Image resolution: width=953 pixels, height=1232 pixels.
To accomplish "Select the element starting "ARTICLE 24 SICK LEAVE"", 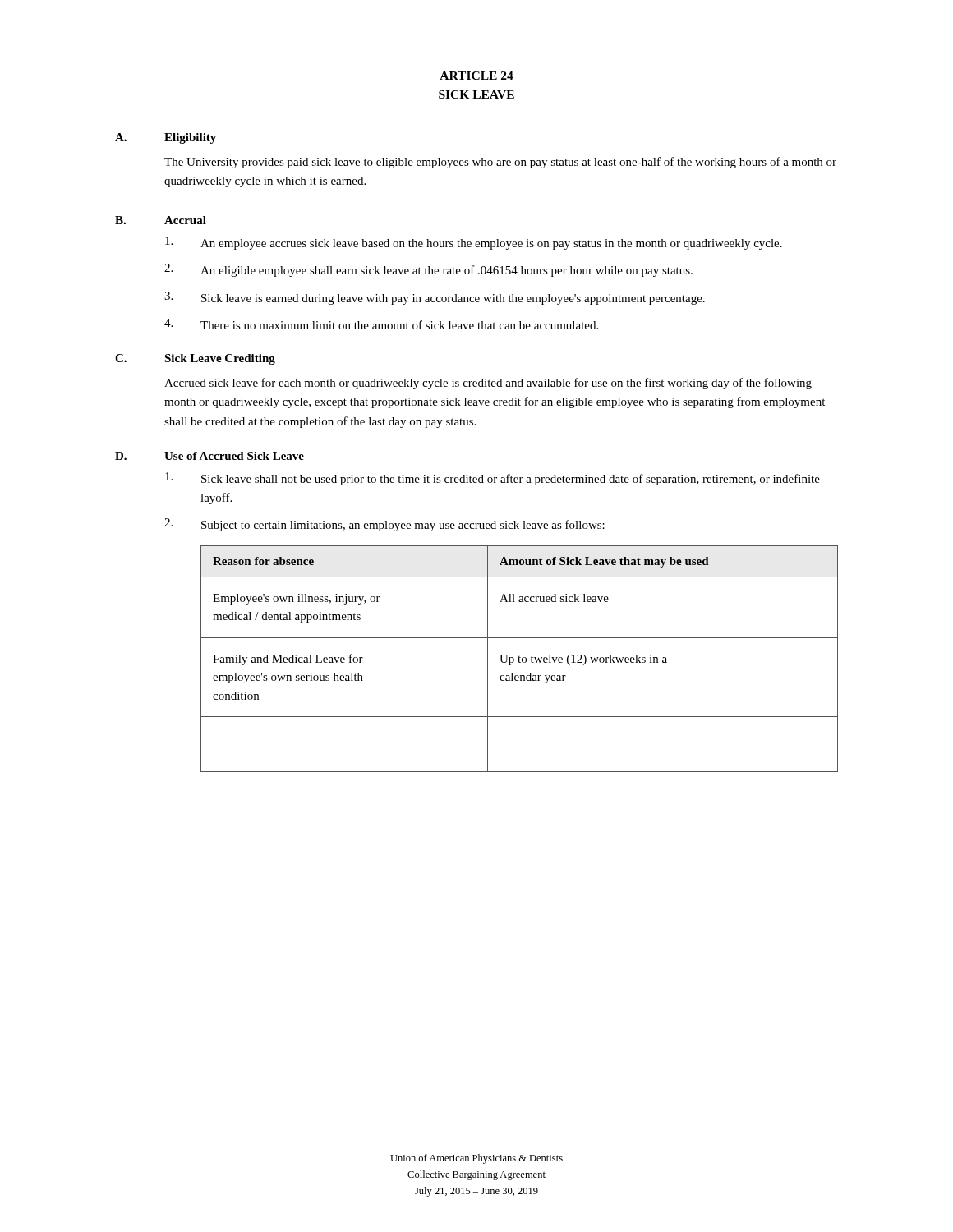I will [476, 85].
